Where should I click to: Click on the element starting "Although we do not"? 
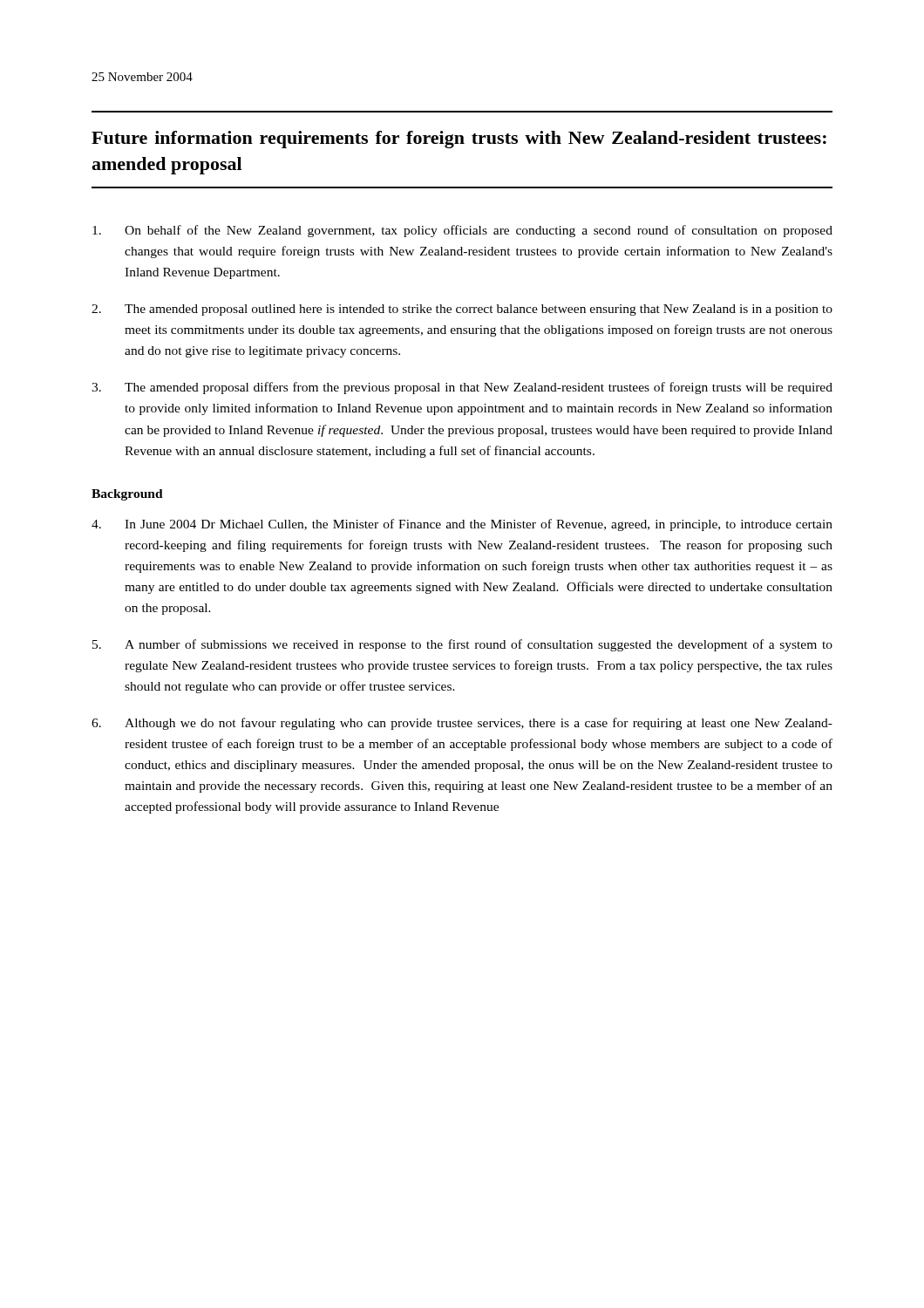pyautogui.click(x=462, y=764)
